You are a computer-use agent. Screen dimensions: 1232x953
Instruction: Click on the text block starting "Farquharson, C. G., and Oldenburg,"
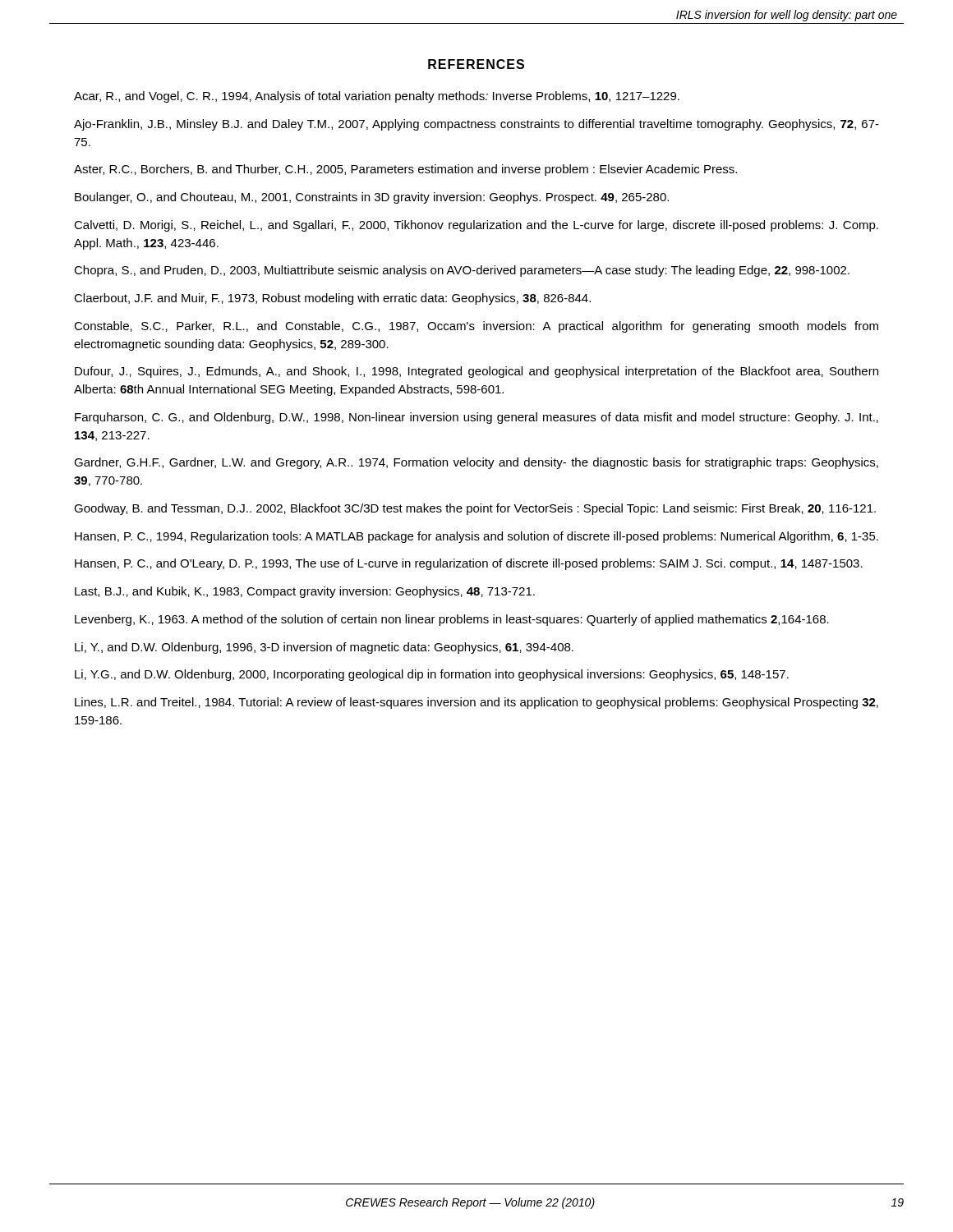(476, 426)
